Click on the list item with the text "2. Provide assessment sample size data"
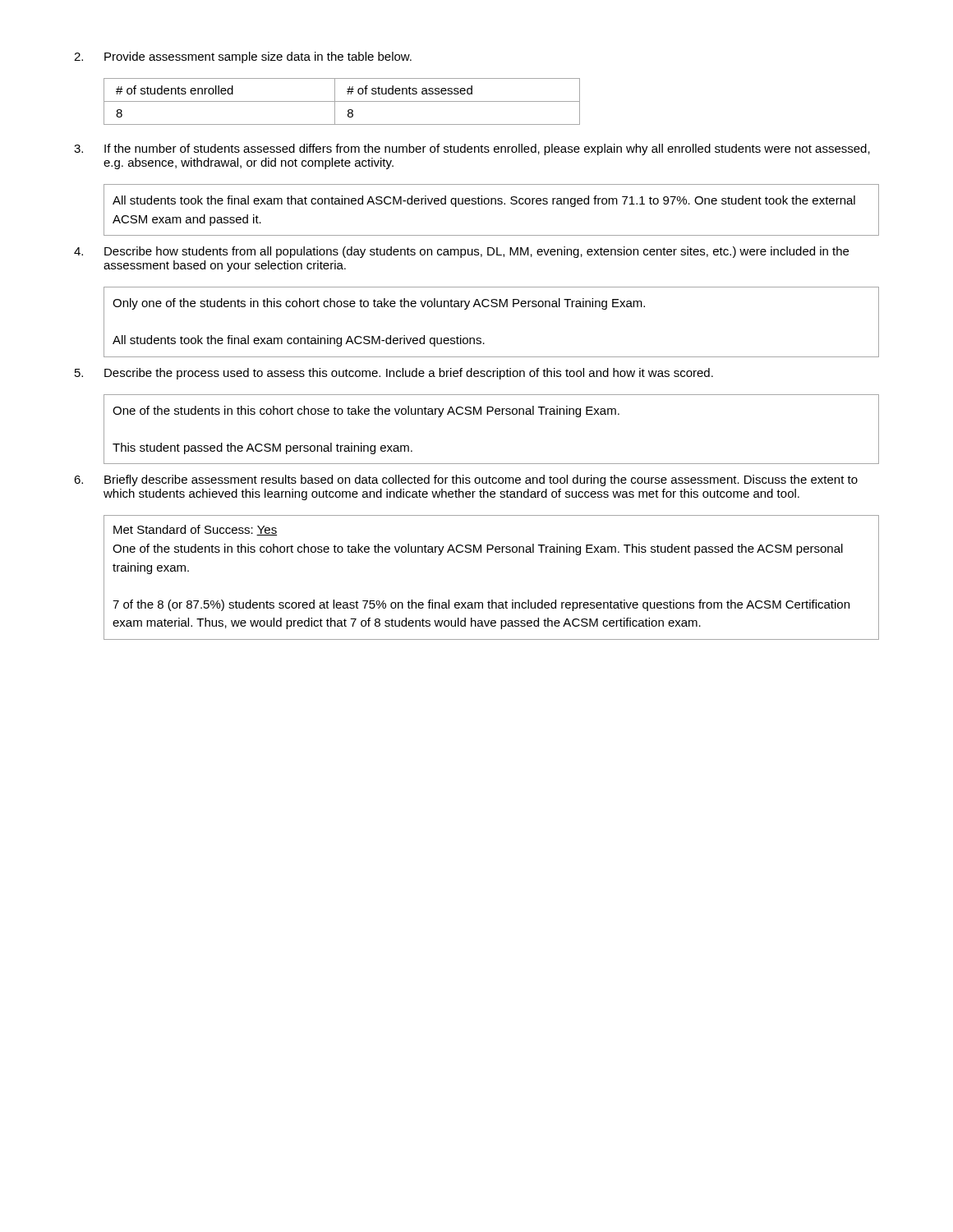Viewport: 953px width, 1232px height. (x=243, y=57)
